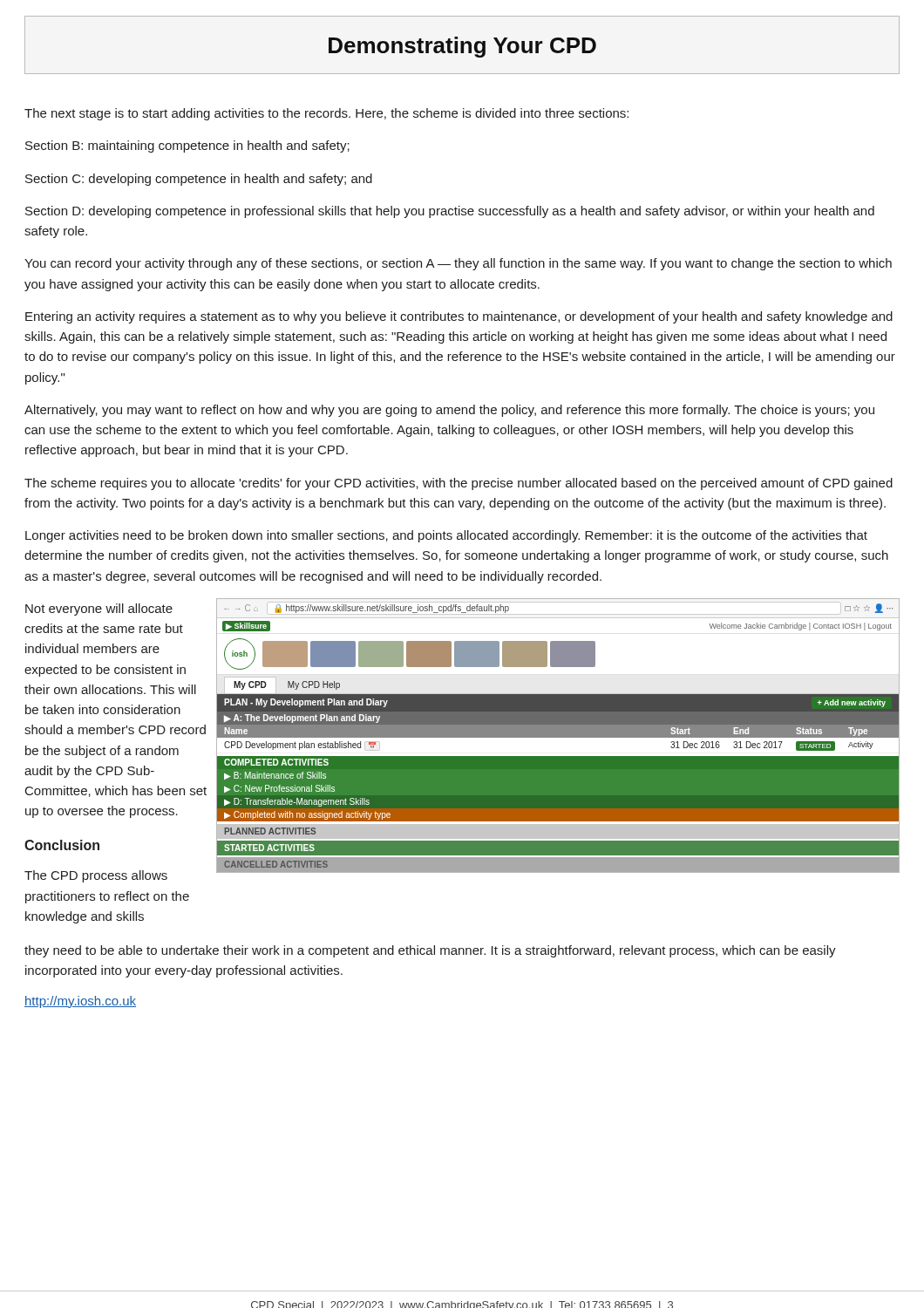Click on the text block that reads "The CPD process allows practitioners to reflect on"
Viewport: 924px width, 1308px height.
click(x=107, y=896)
